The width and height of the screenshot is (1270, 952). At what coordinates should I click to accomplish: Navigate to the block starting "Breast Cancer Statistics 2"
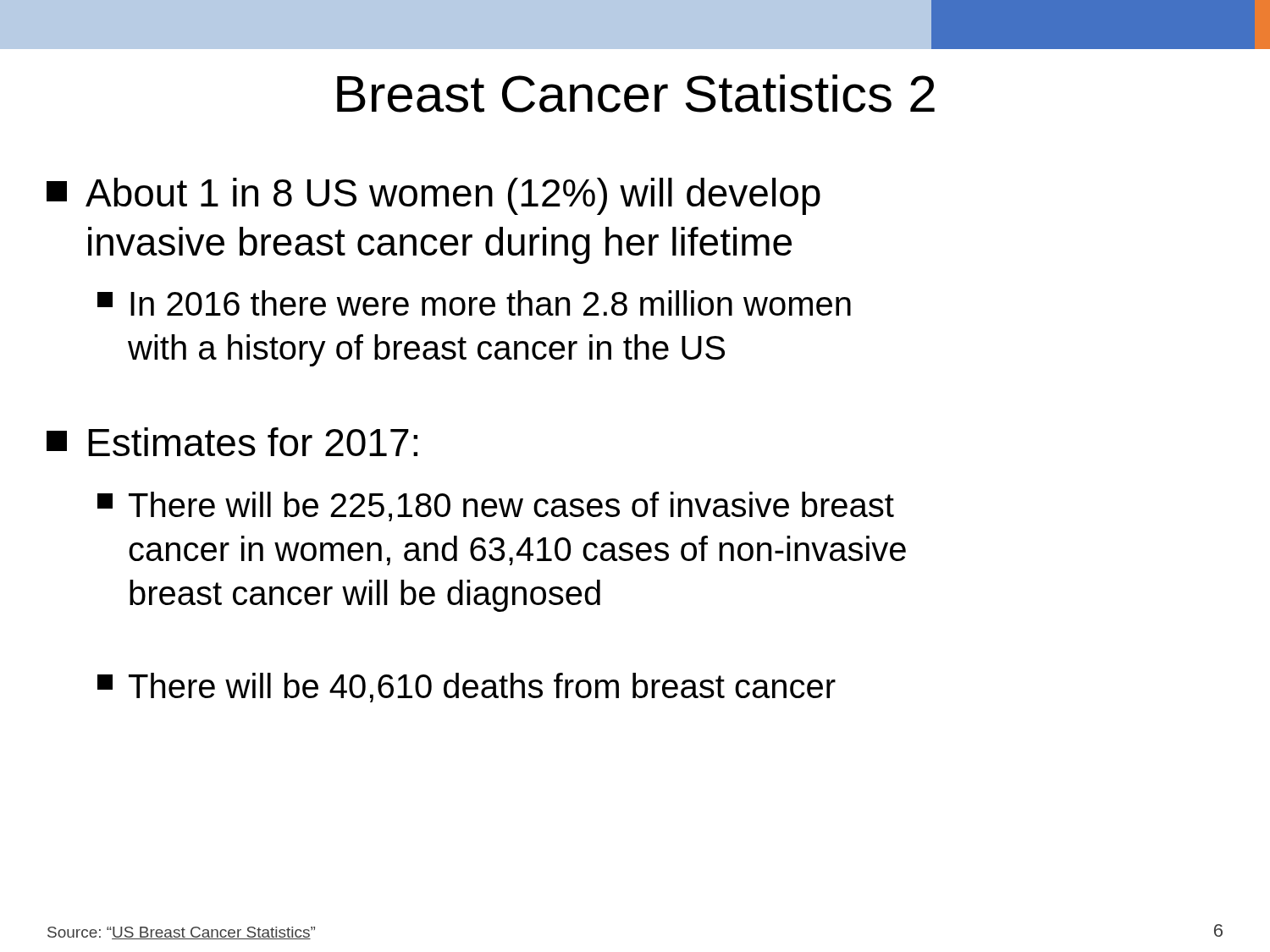coord(635,94)
